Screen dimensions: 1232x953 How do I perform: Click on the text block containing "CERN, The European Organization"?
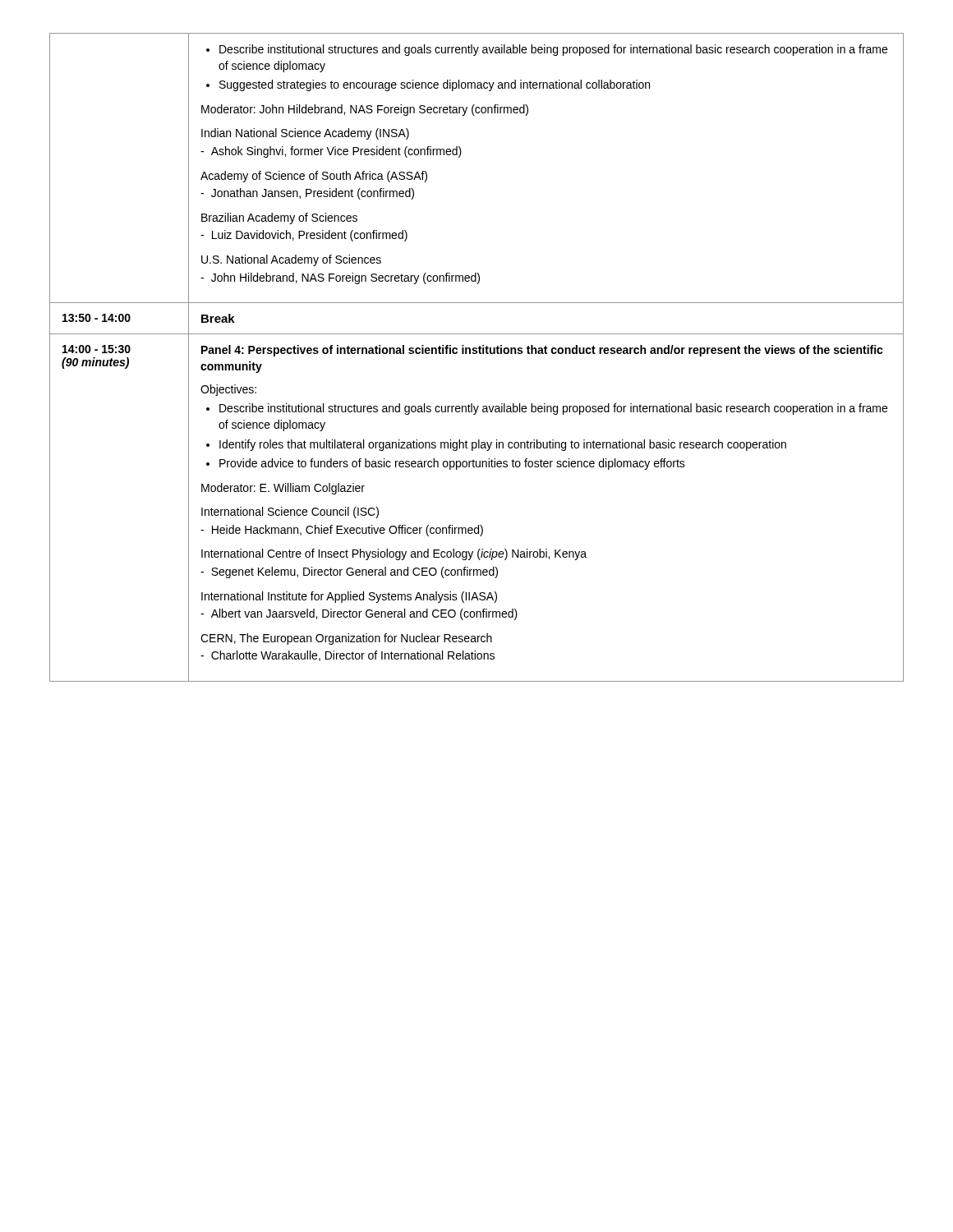(346, 639)
